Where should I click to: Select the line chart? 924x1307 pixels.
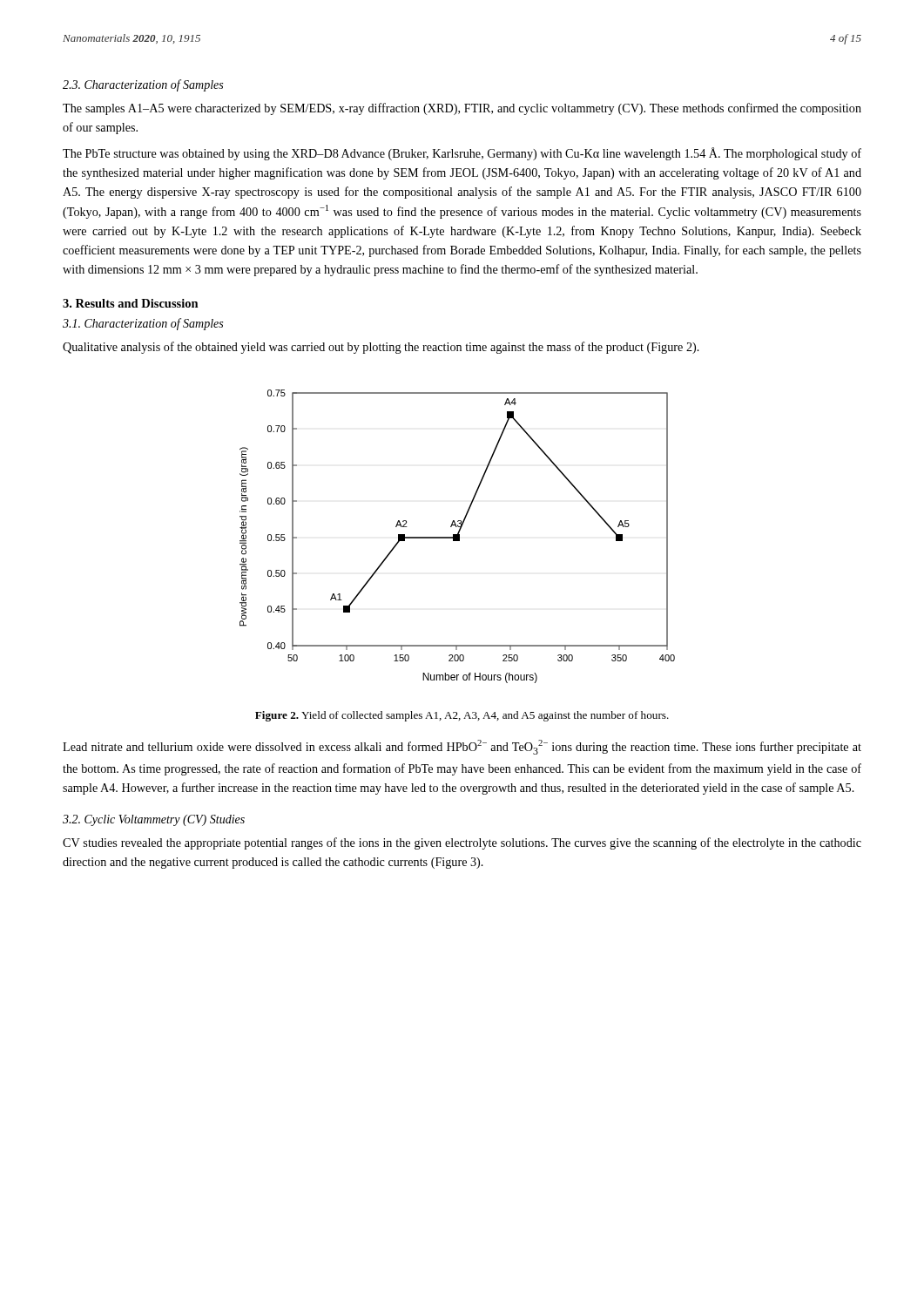462,532
